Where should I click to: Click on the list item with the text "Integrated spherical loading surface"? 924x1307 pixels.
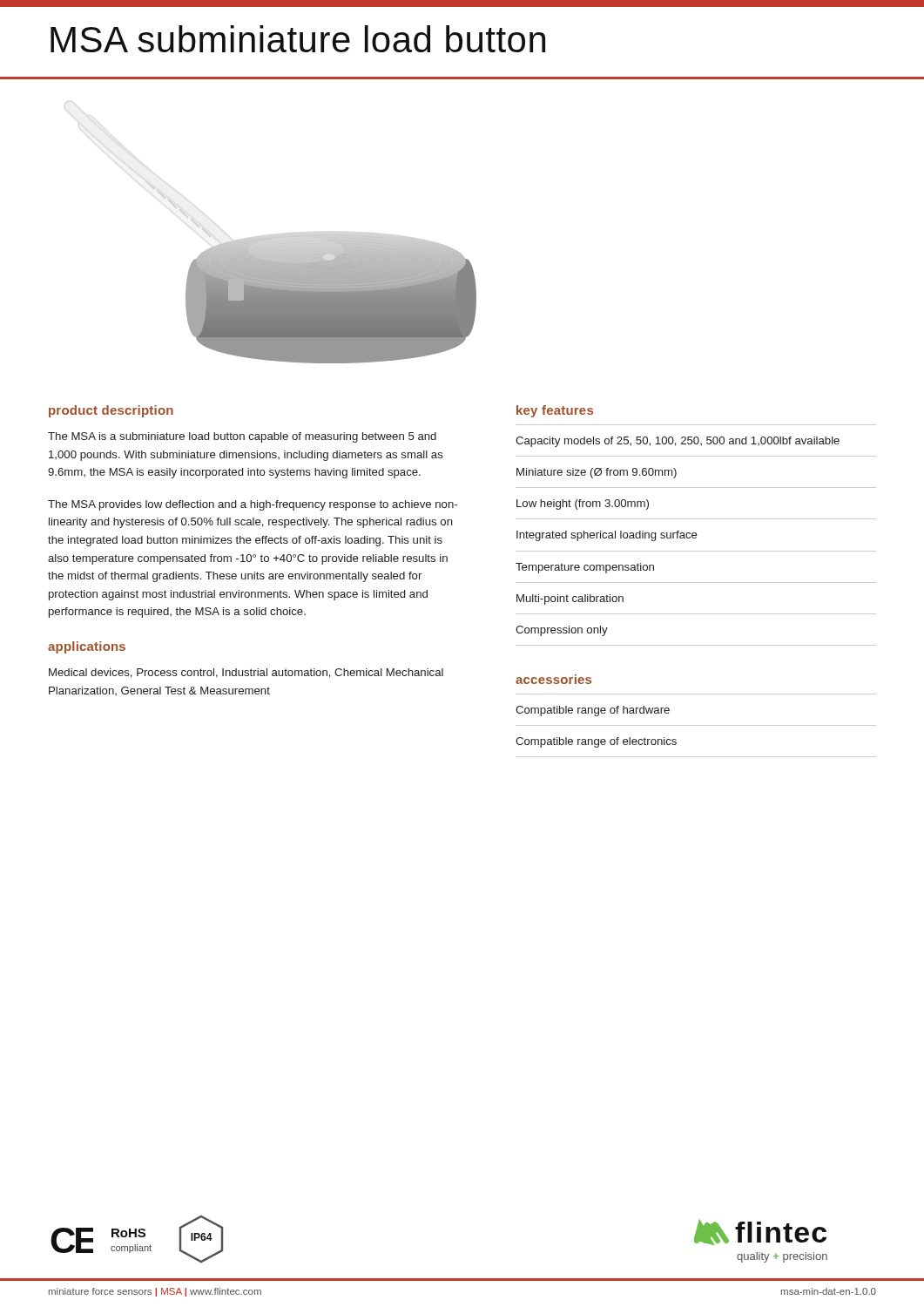coord(607,535)
